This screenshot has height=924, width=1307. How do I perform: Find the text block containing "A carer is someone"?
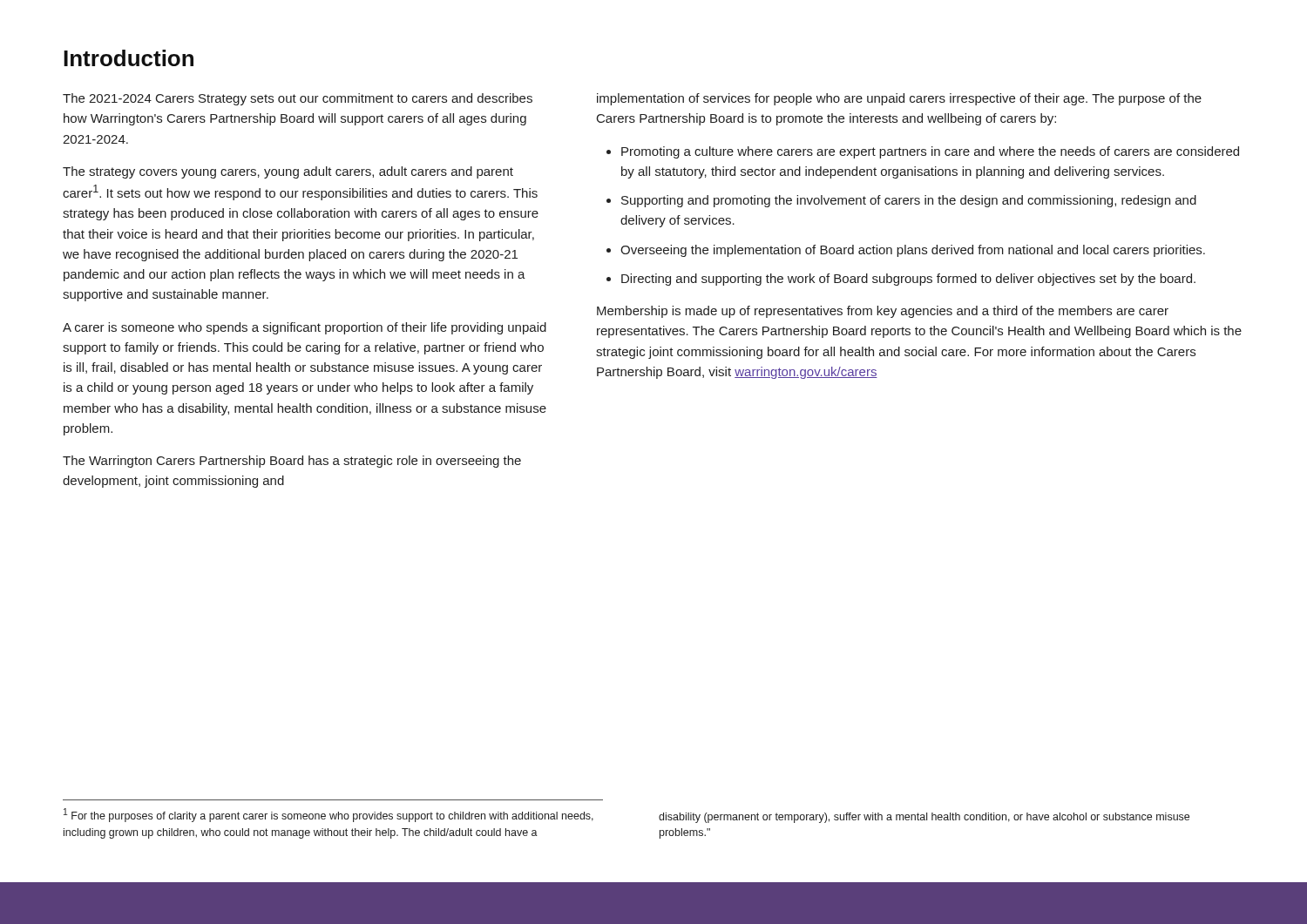pos(307,377)
